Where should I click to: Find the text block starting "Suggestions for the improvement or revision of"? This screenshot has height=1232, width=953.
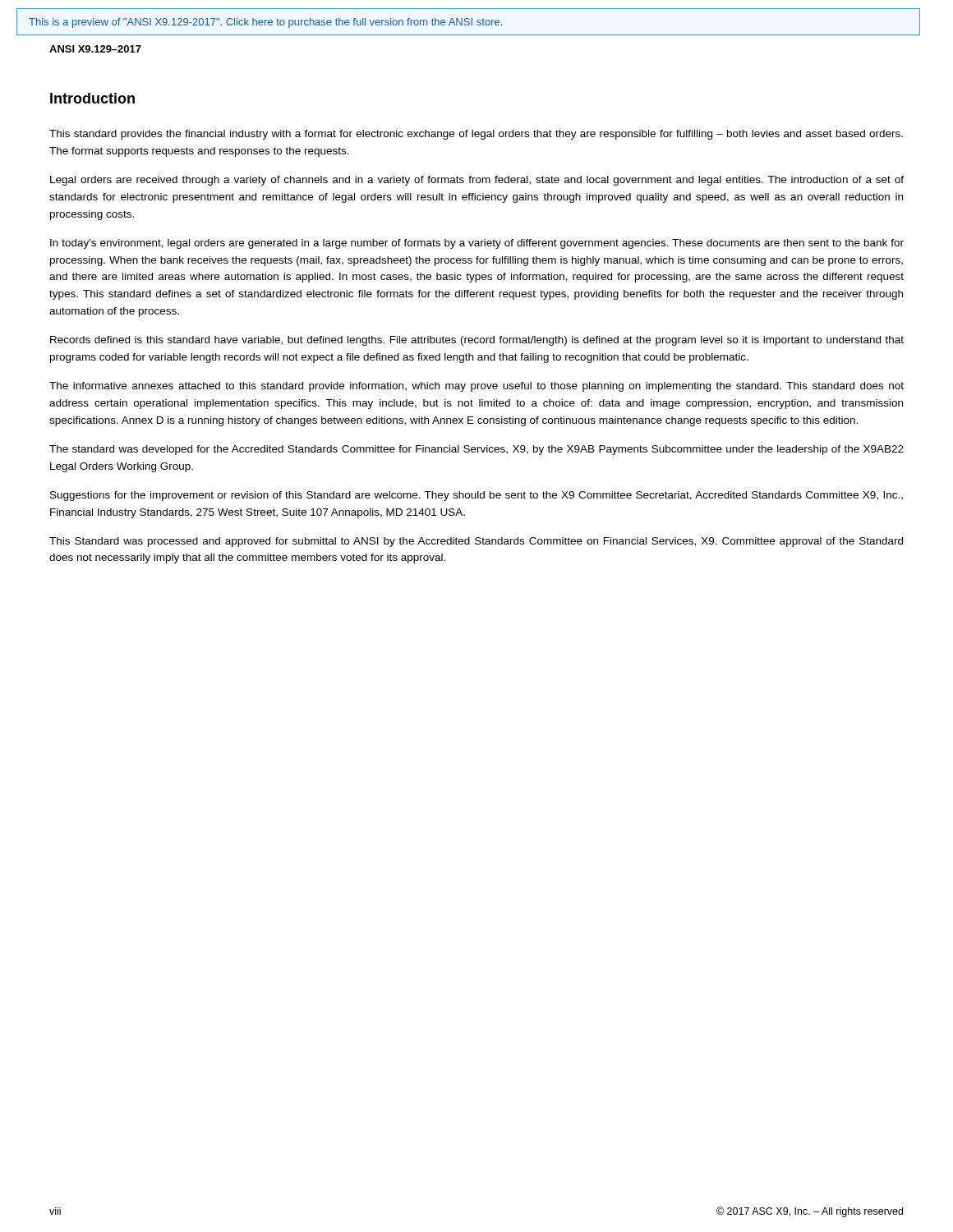(476, 503)
